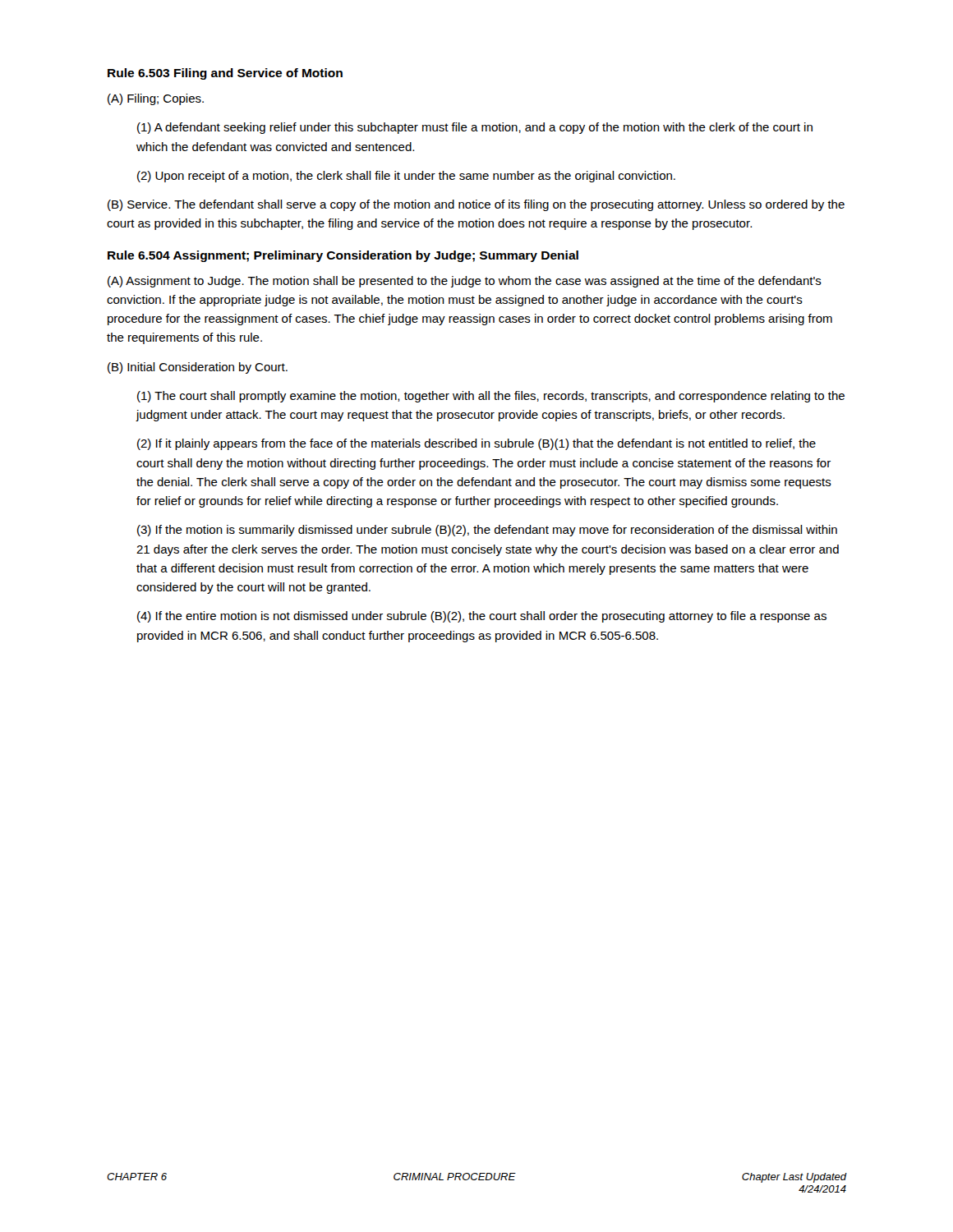The height and width of the screenshot is (1232, 953).
Task: Find the text that says "(A) Filing; Copies."
Action: pyautogui.click(x=156, y=98)
